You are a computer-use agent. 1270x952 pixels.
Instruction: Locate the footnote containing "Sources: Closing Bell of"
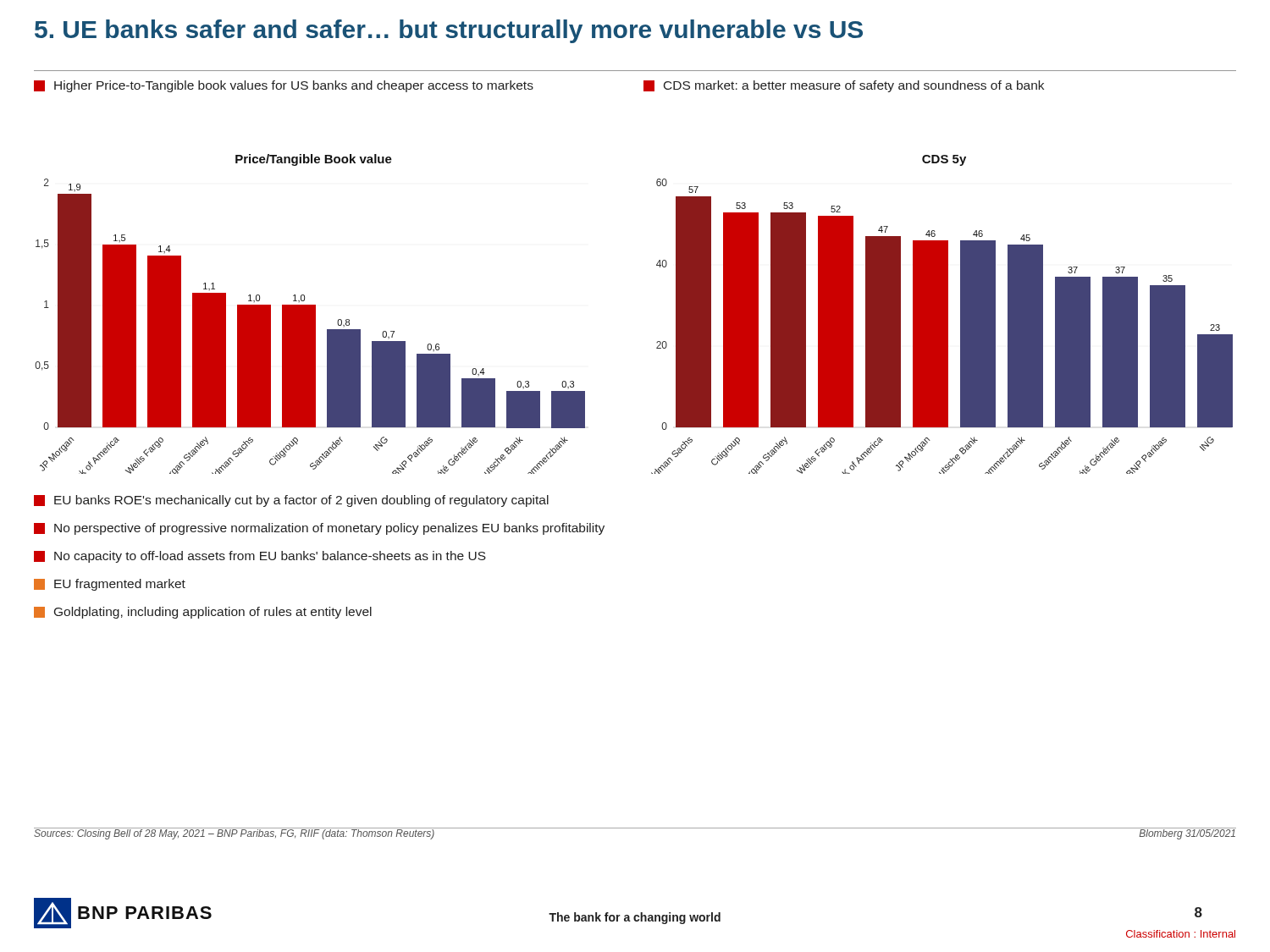[x=234, y=834]
